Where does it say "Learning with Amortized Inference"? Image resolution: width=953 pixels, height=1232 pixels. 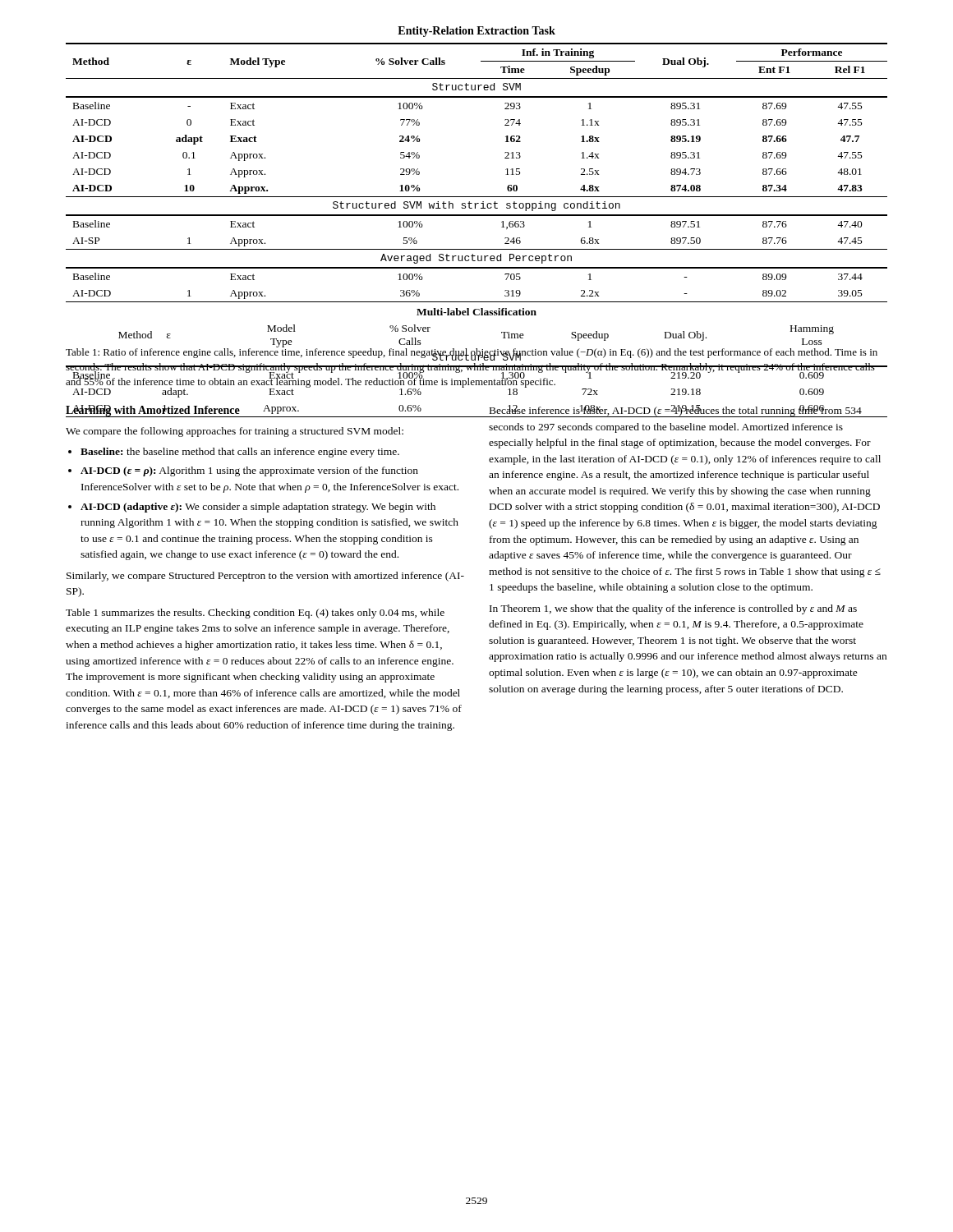click(153, 410)
